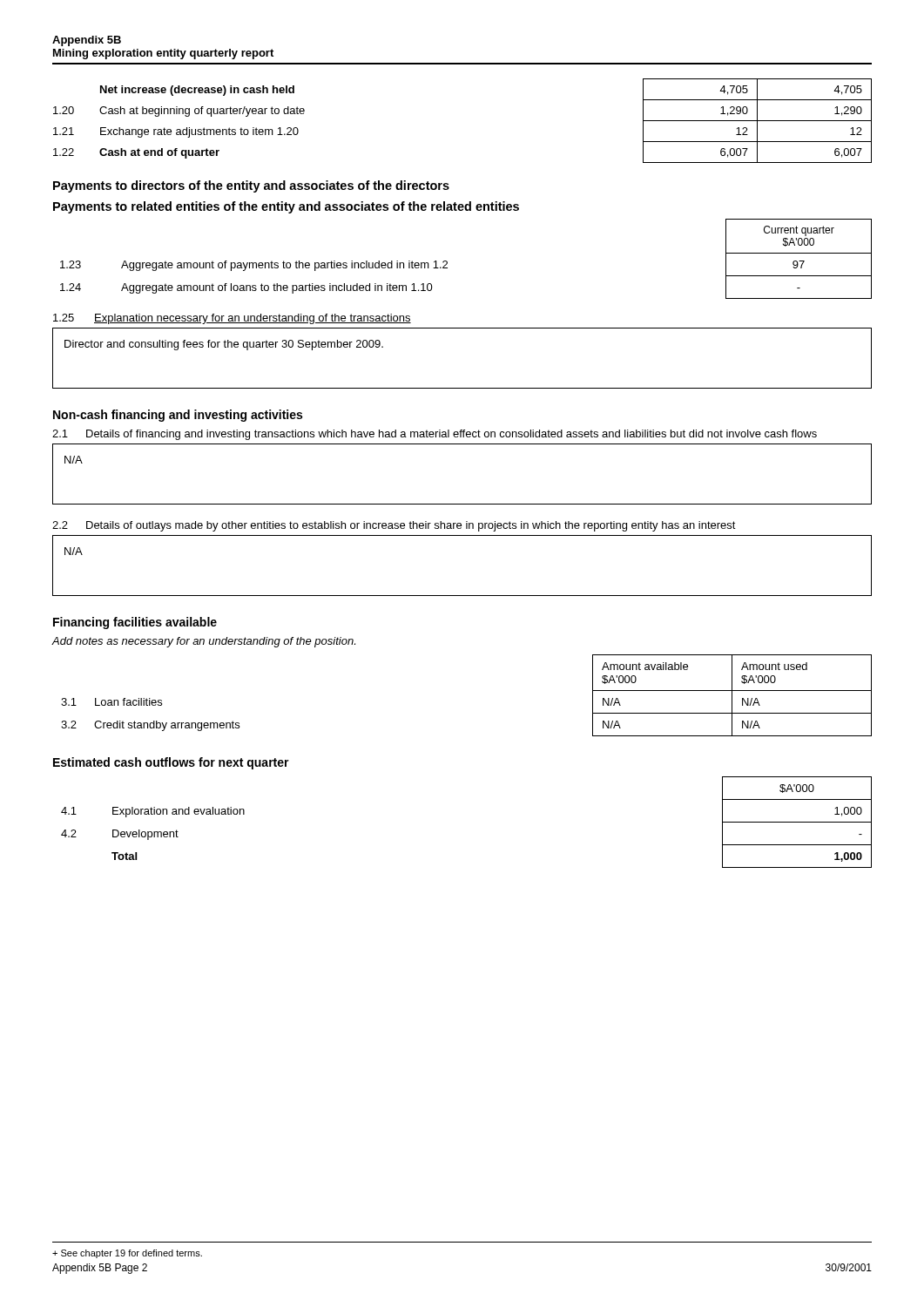This screenshot has height=1307, width=924.
Task: Select the section header that reads "Non-cash financing and"
Action: 178,415
